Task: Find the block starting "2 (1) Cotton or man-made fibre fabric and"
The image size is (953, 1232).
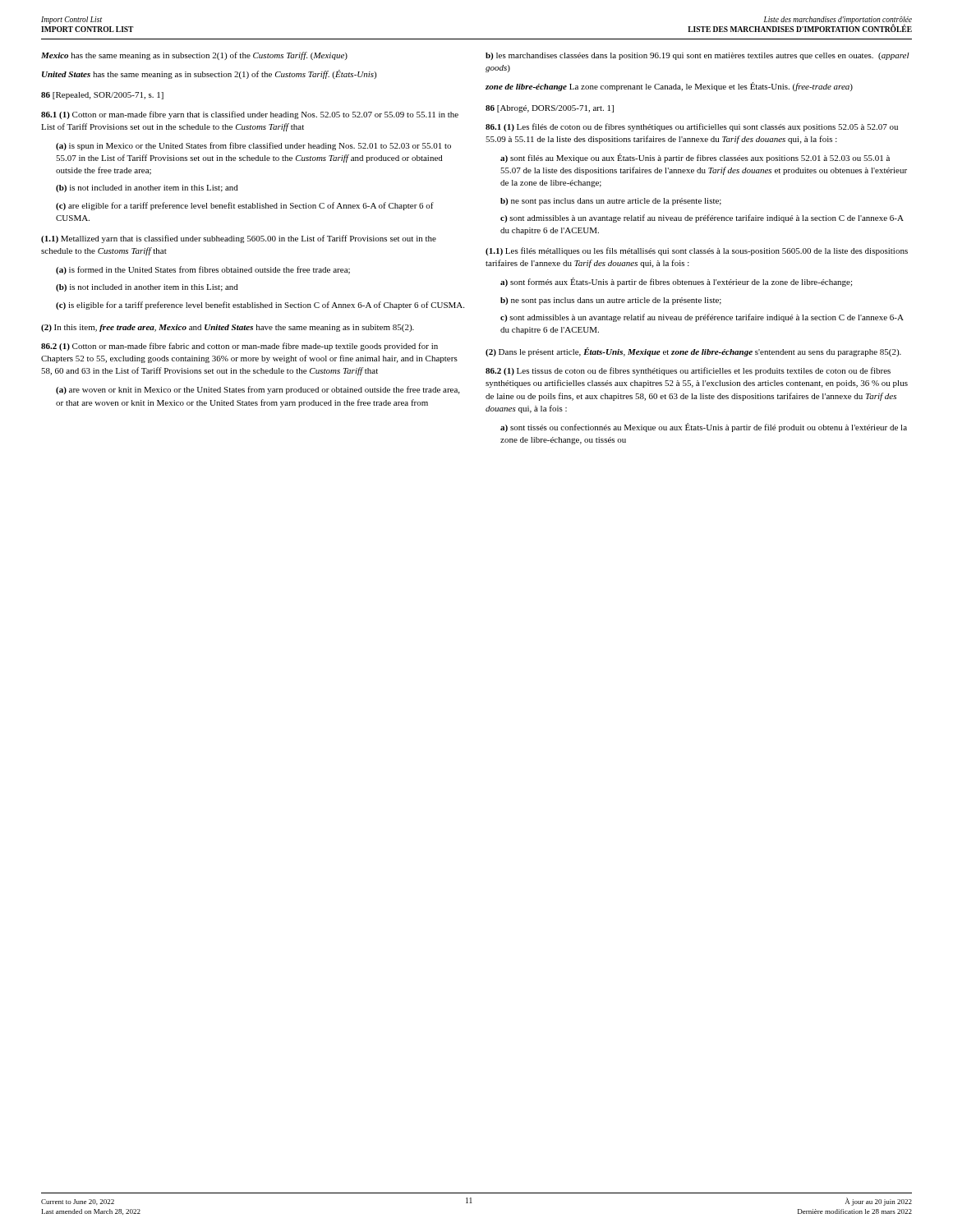Action: (249, 358)
